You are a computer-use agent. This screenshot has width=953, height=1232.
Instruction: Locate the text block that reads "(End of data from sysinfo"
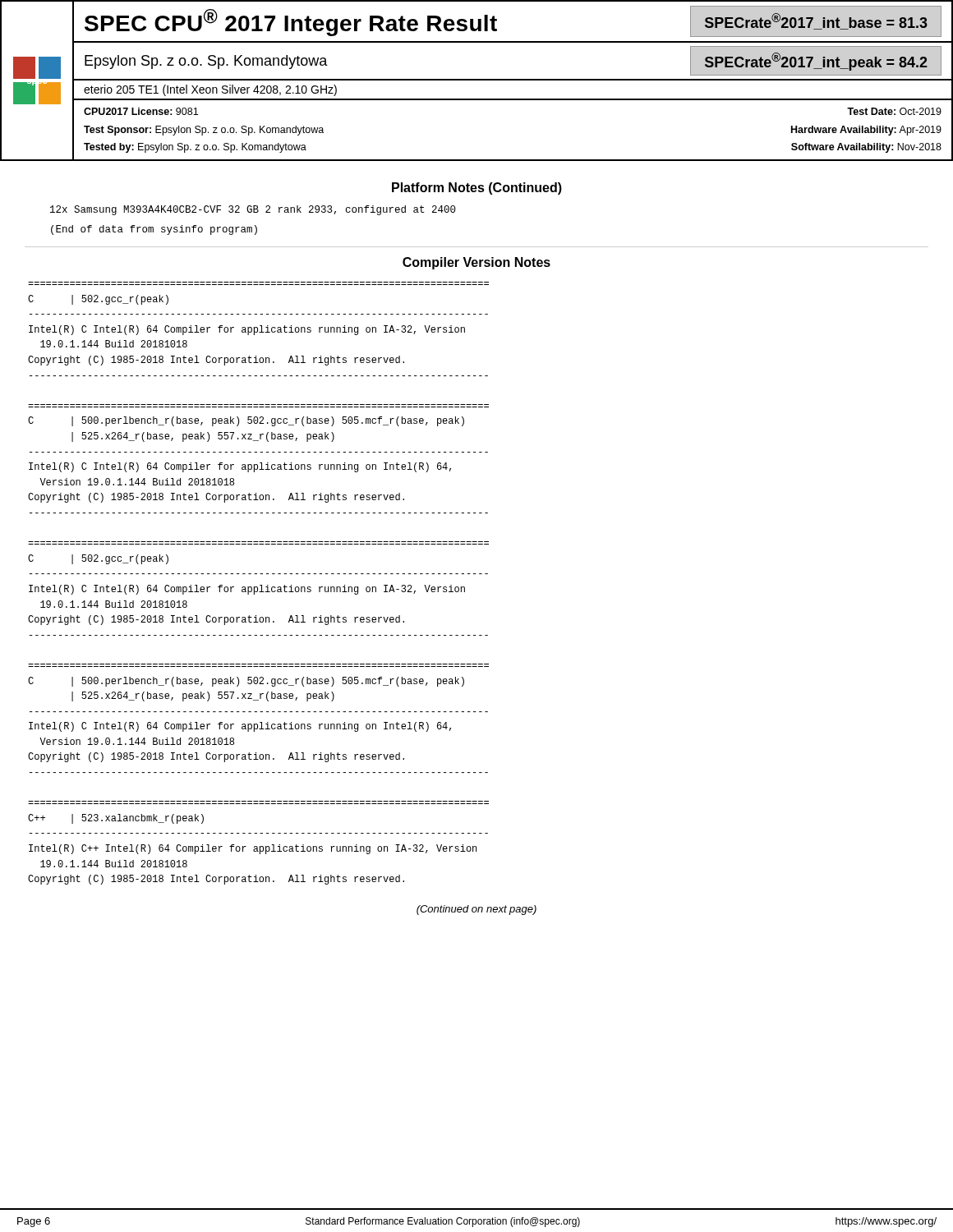pyautogui.click(x=154, y=230)
